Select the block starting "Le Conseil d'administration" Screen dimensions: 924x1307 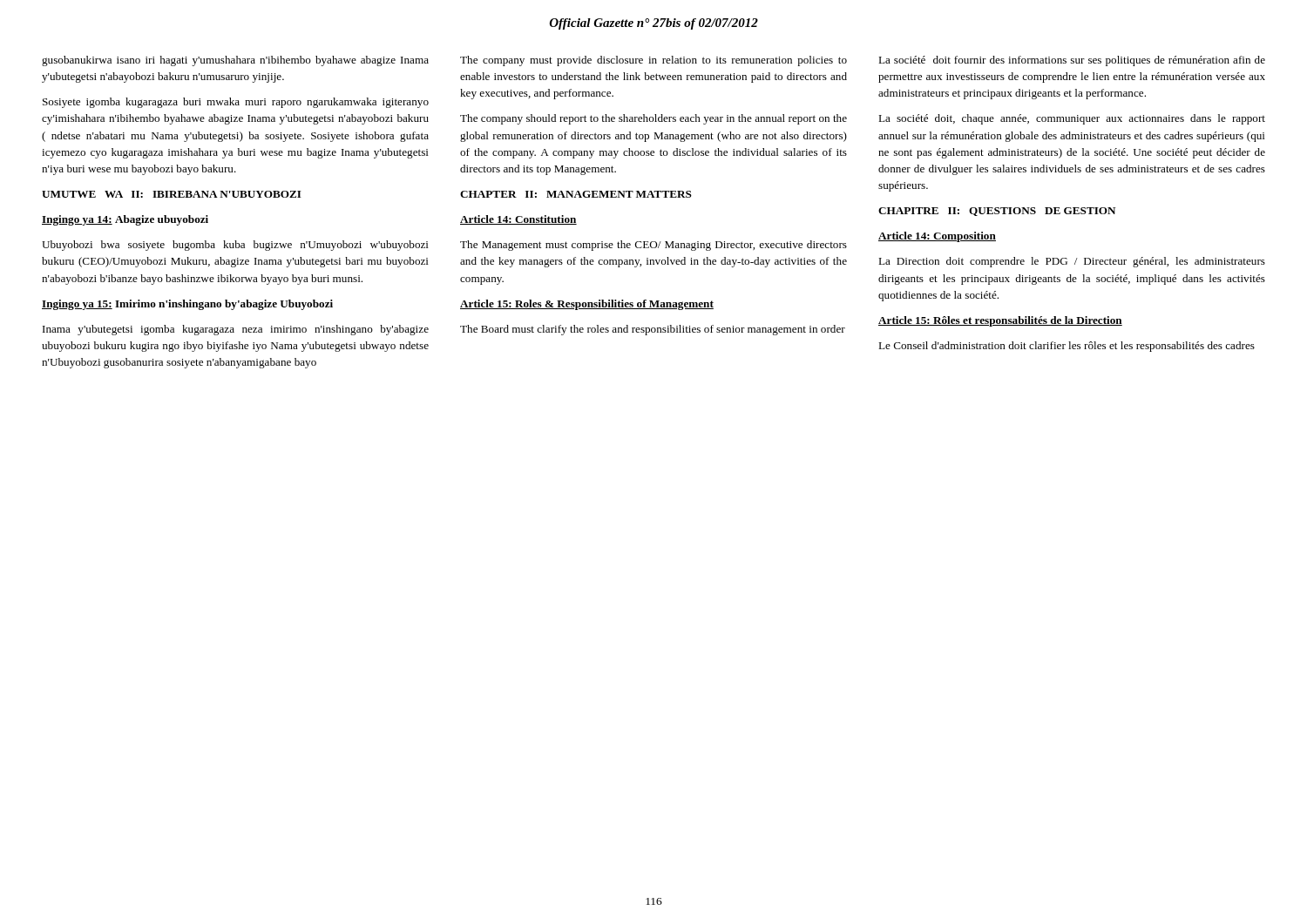pyautogui.click(x=1072, y=345)
